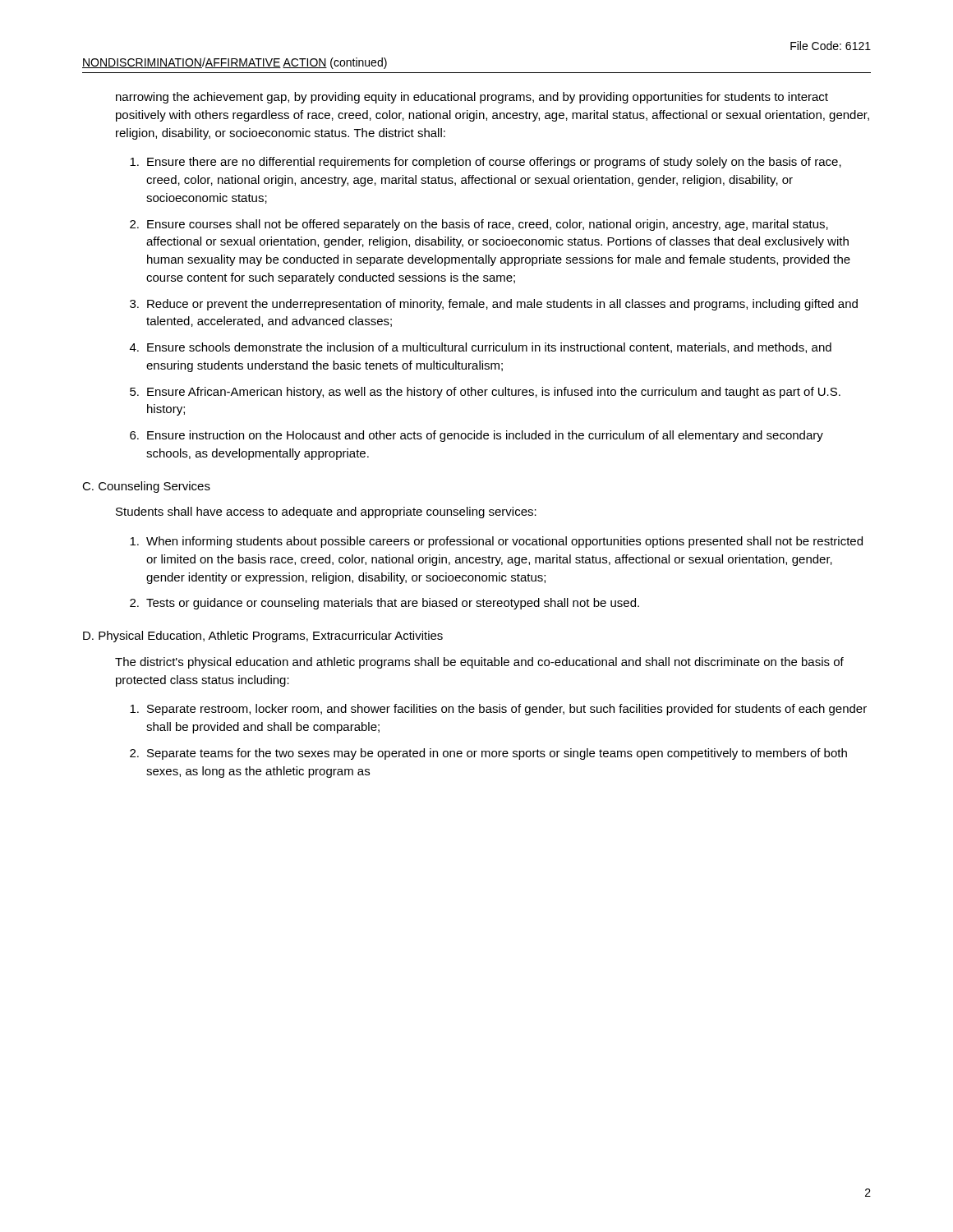953x1232 pixels.
Task: Find the element starting "5. Ensure African-American history, as well as"
Action: point(493,400)
